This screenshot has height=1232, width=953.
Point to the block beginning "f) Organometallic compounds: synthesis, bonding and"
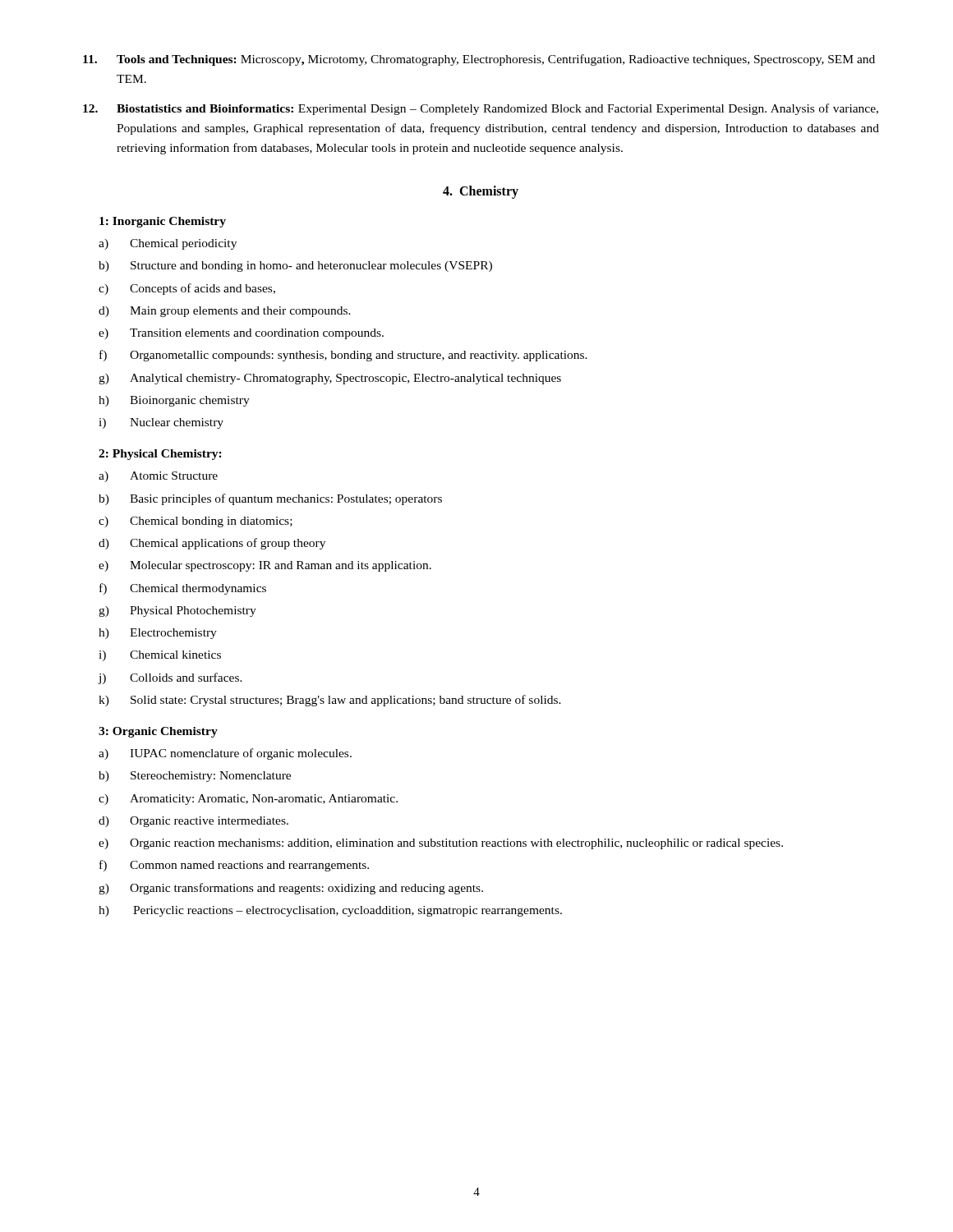tap(489, 355)
